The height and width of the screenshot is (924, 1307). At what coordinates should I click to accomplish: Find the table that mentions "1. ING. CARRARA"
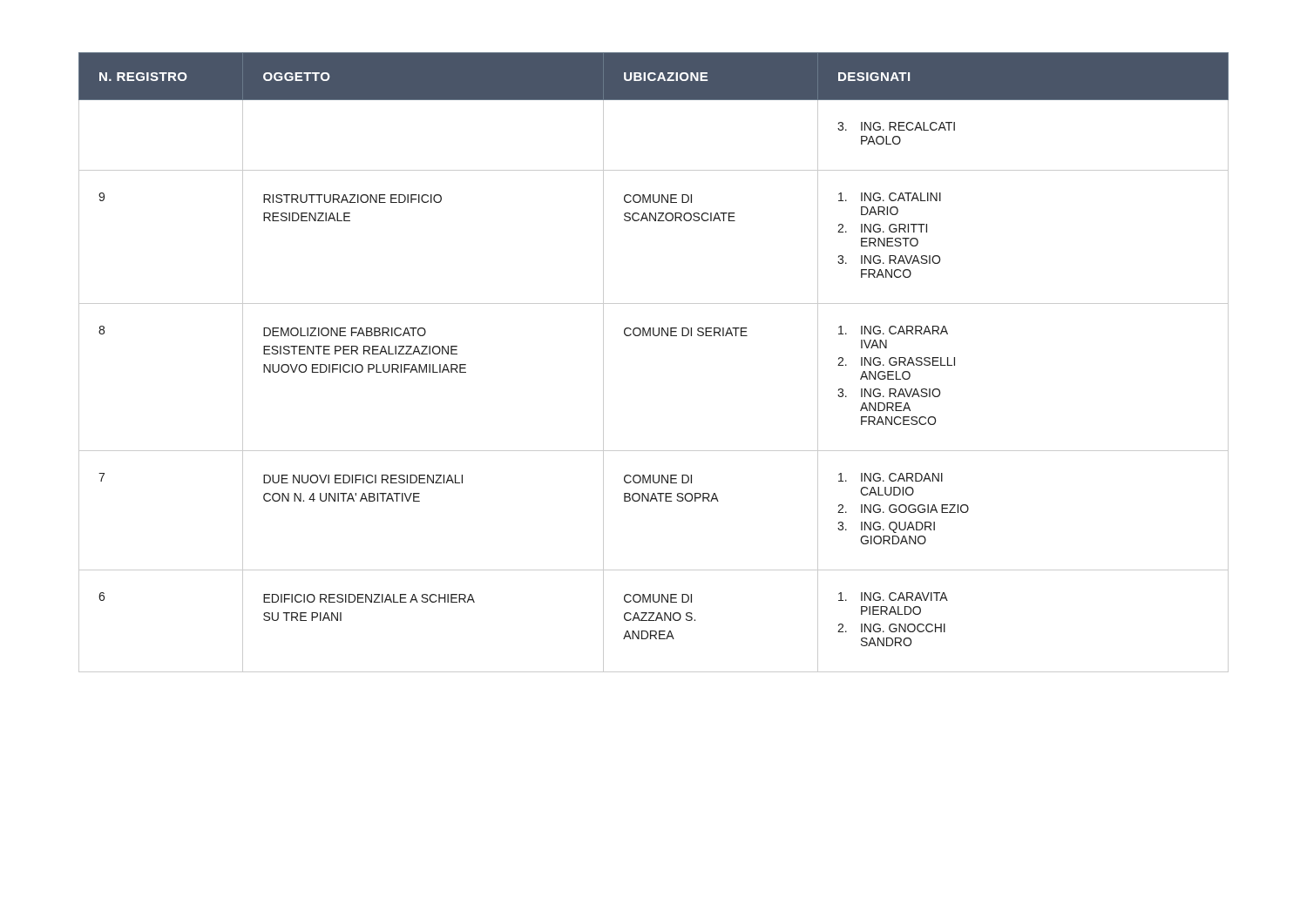click(x=654, y=362)
